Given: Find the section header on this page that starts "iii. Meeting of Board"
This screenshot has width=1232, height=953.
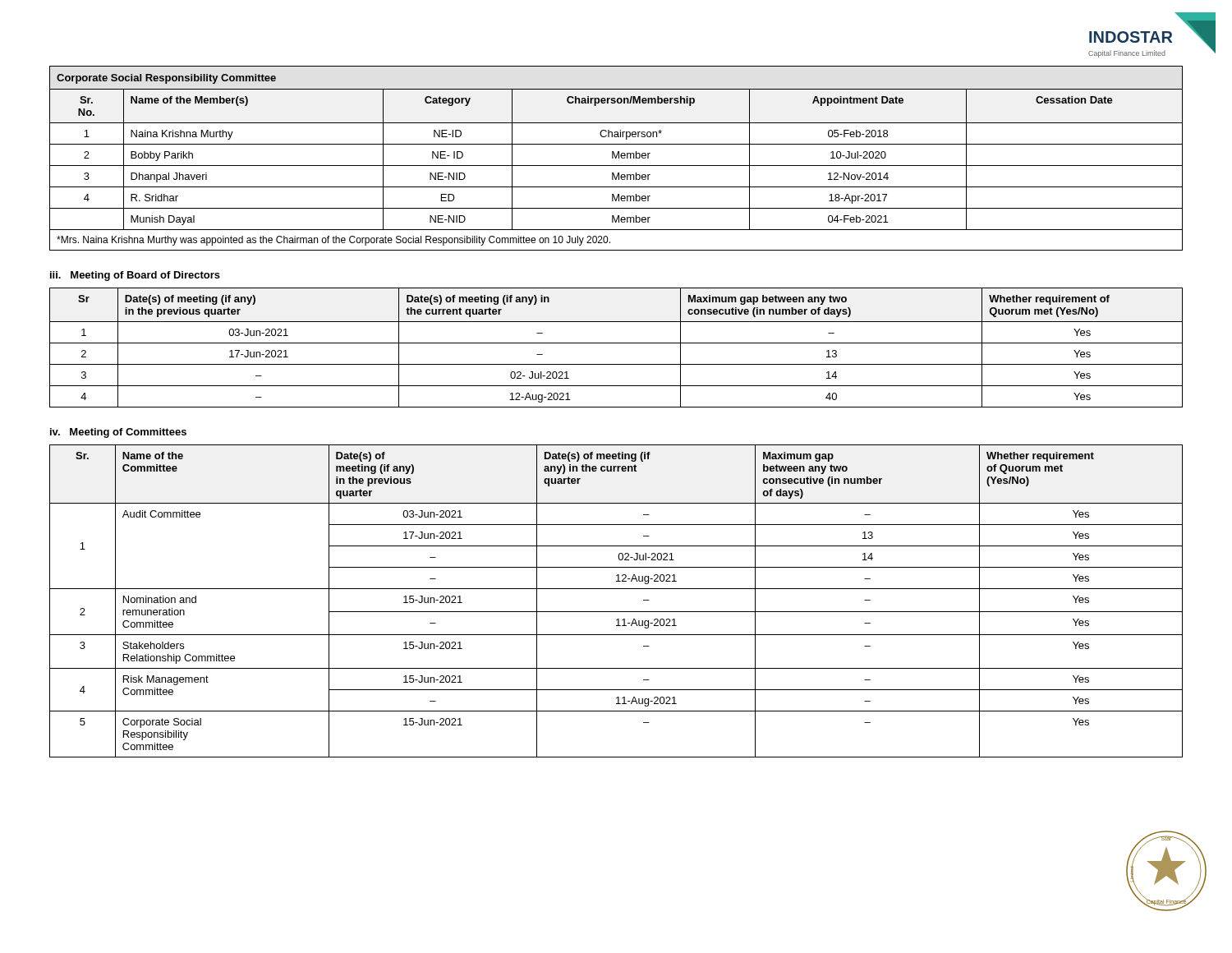Looking at the screenshot, I should pos(135,275).
